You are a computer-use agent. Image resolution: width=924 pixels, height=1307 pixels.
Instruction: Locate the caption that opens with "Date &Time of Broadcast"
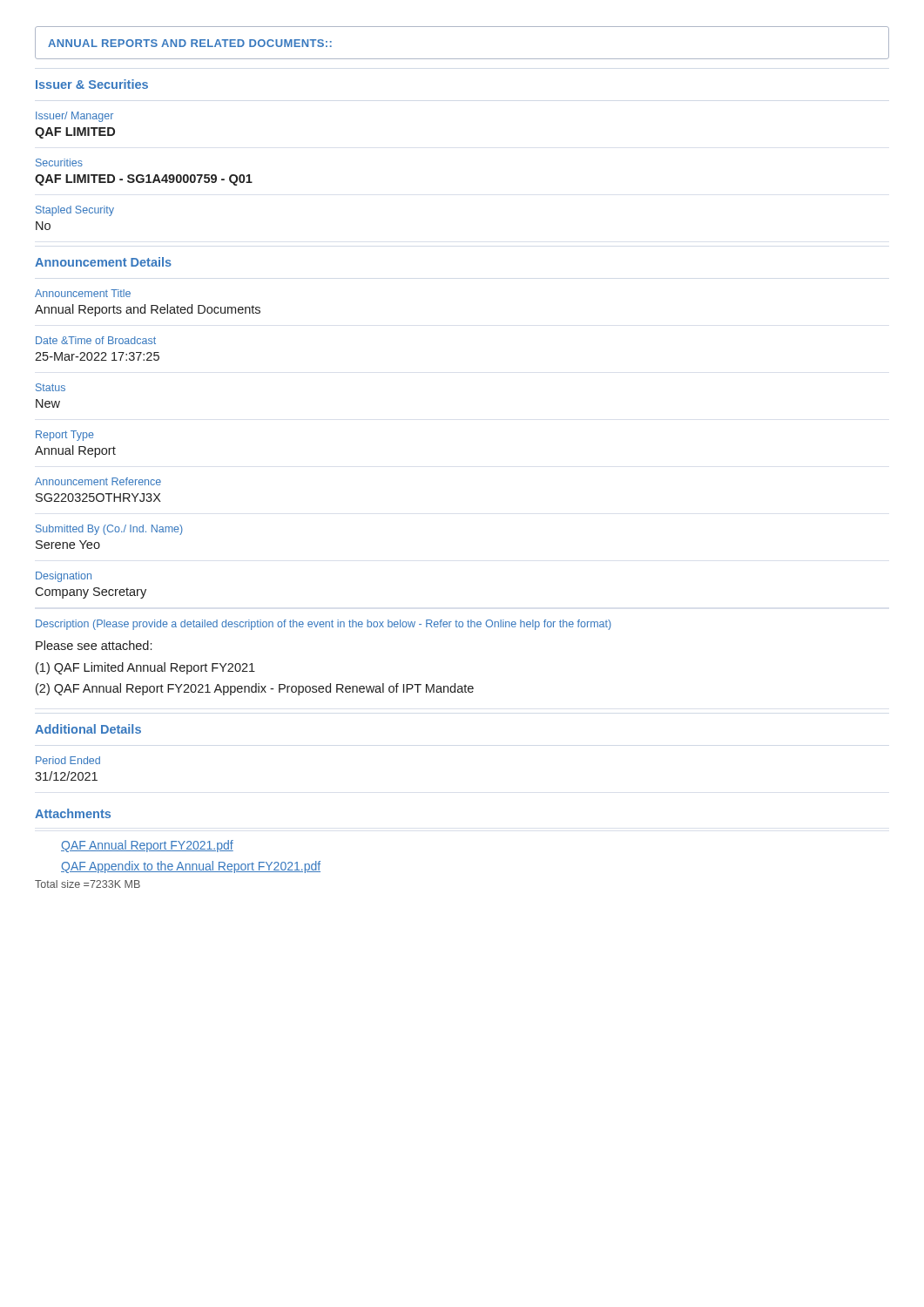tap(96, 340)
